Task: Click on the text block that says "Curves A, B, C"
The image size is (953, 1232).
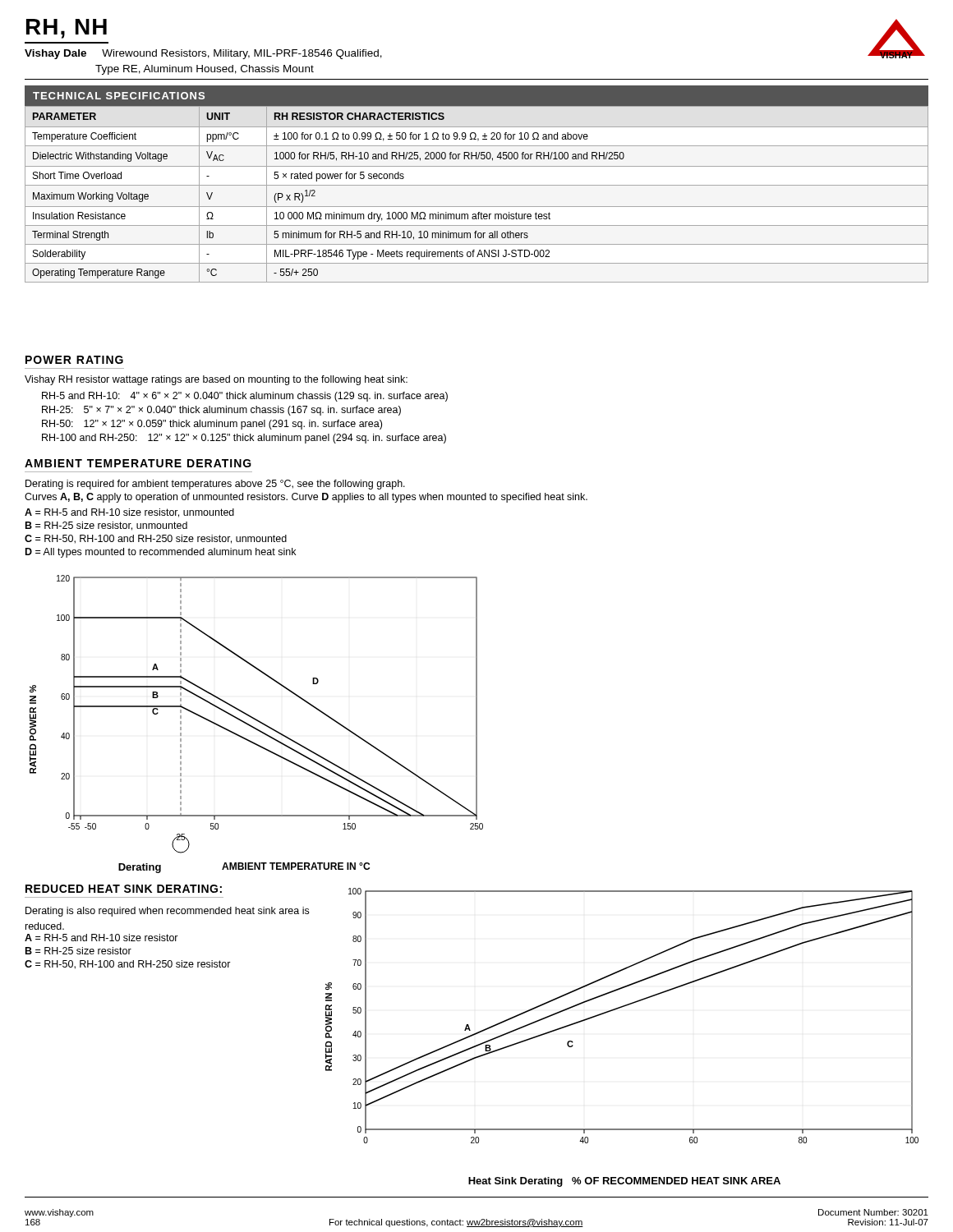Action: point(306,497)
